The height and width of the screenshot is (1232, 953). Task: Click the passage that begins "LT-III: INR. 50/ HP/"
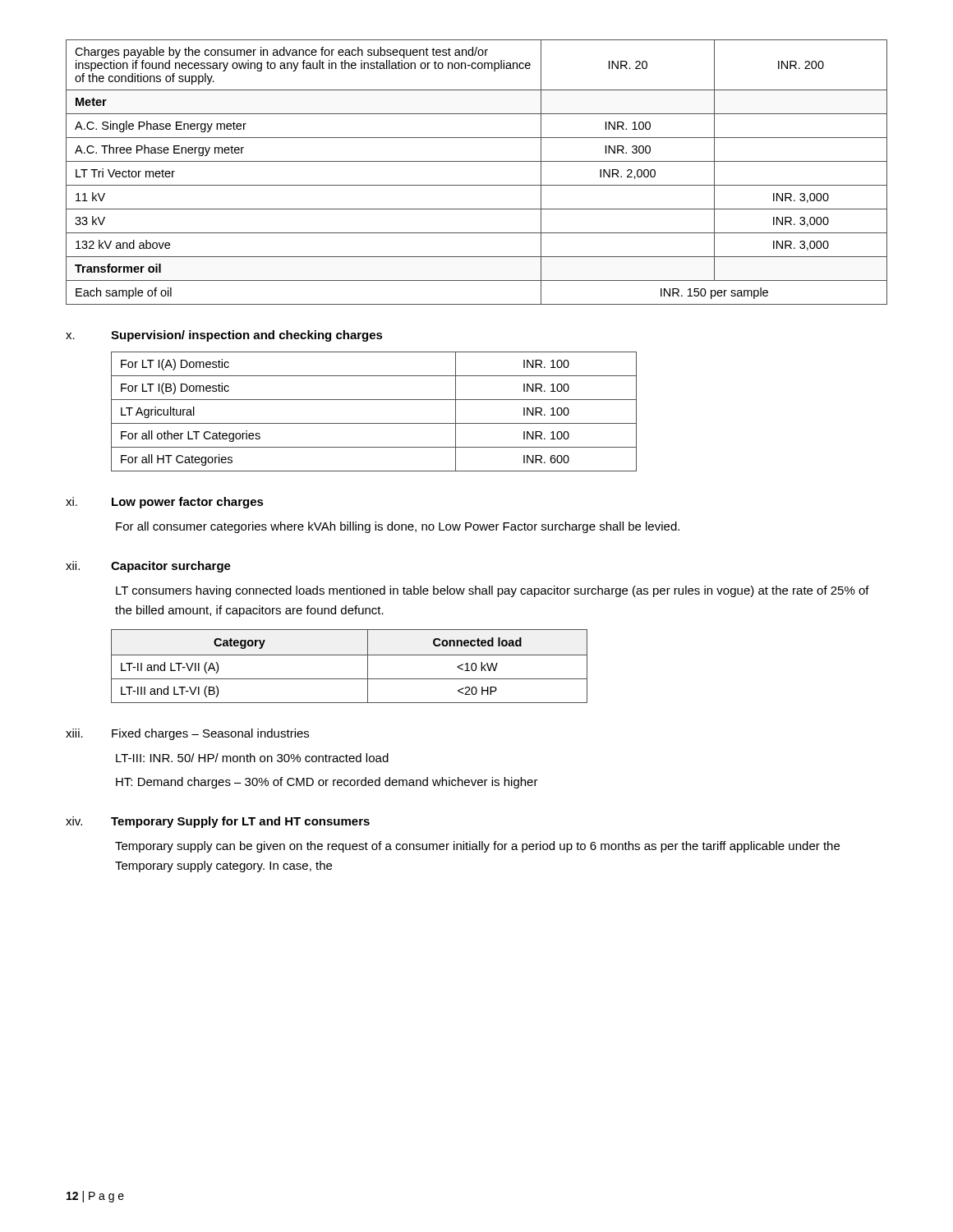pyautogui.click(x=252, y=757)
